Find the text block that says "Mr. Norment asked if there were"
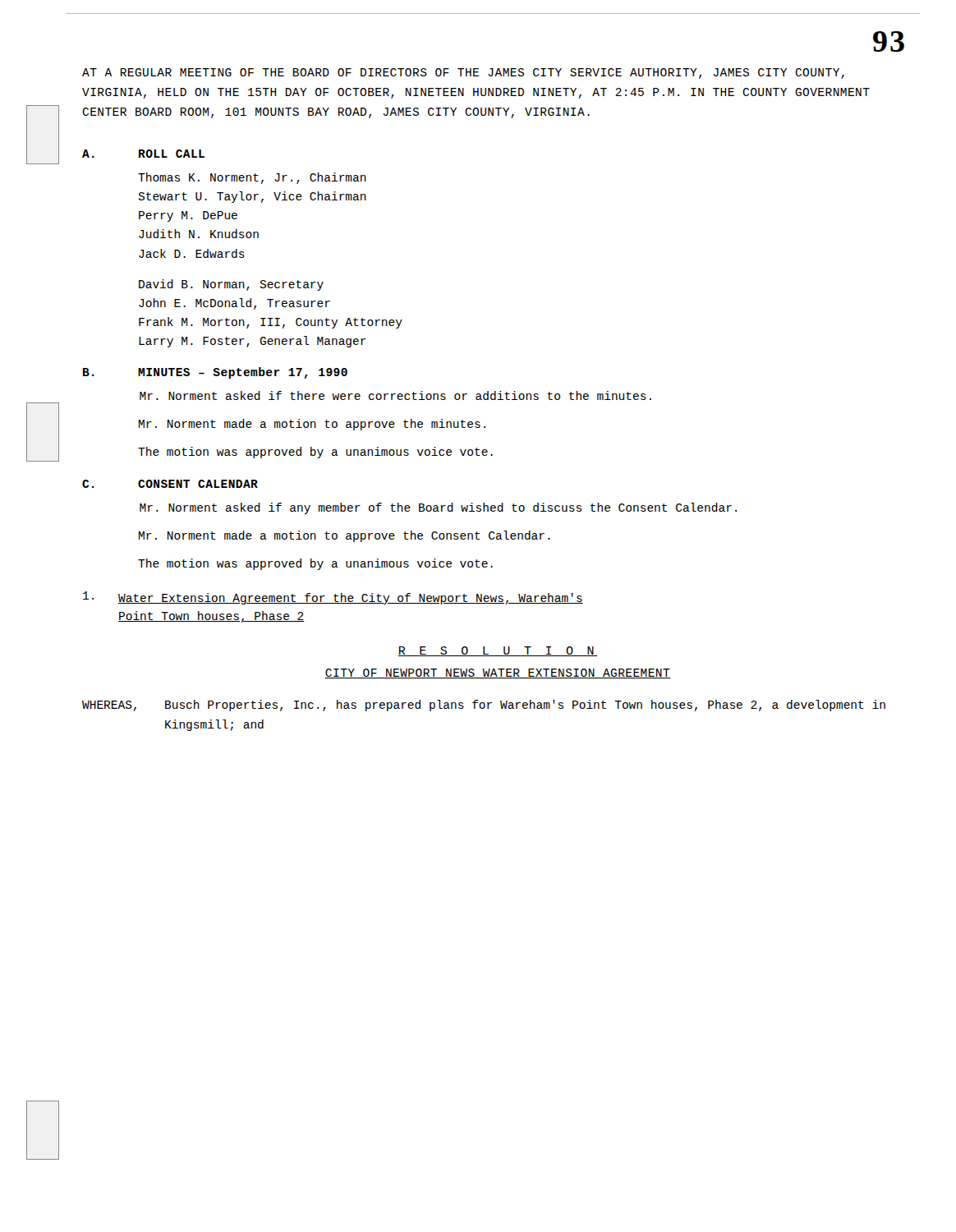Screen dimensions: 1232x956 pyautogui.click(x=368, y=397)
